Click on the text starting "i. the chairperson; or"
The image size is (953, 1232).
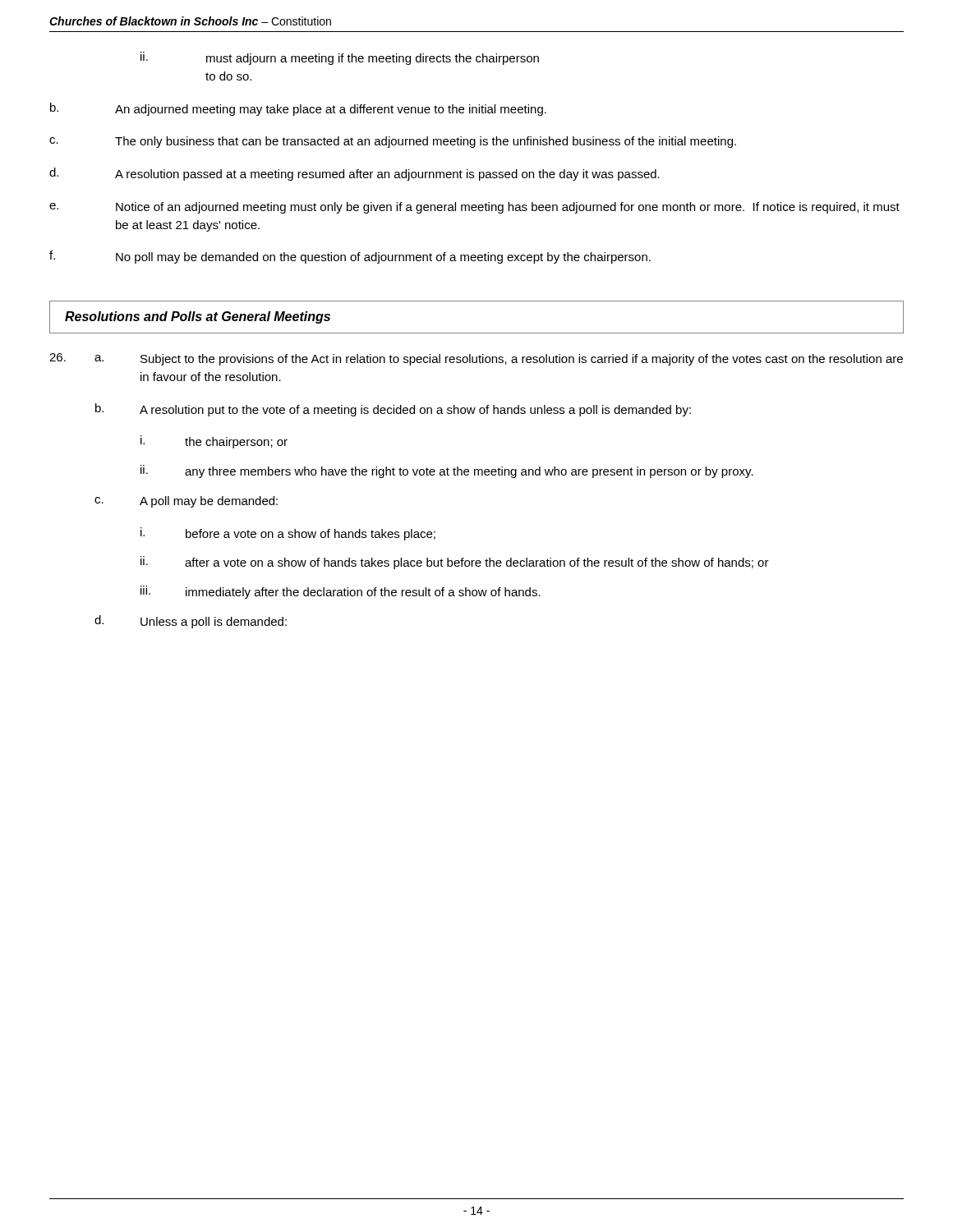214,442
